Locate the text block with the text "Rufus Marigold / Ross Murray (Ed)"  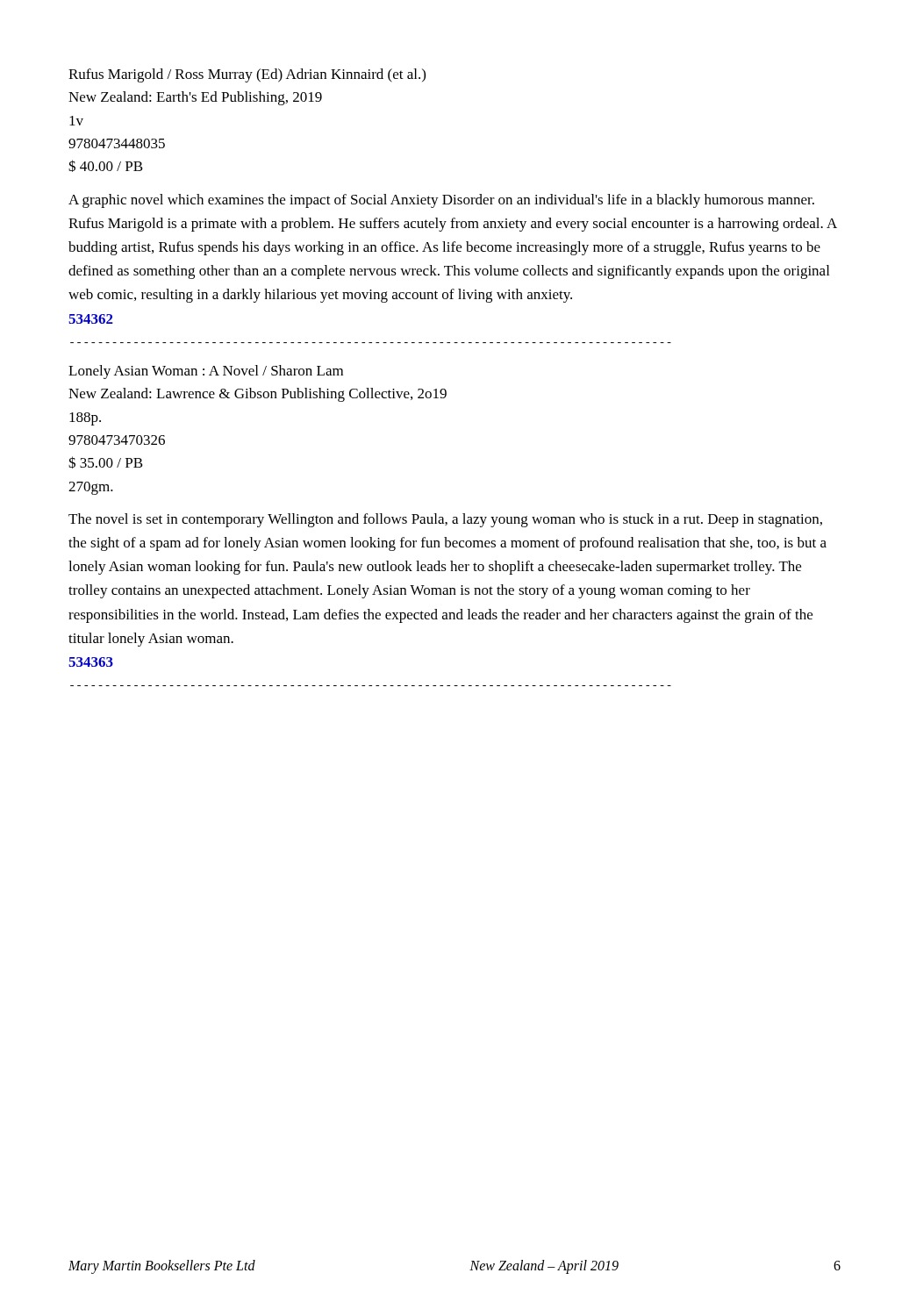247,75
